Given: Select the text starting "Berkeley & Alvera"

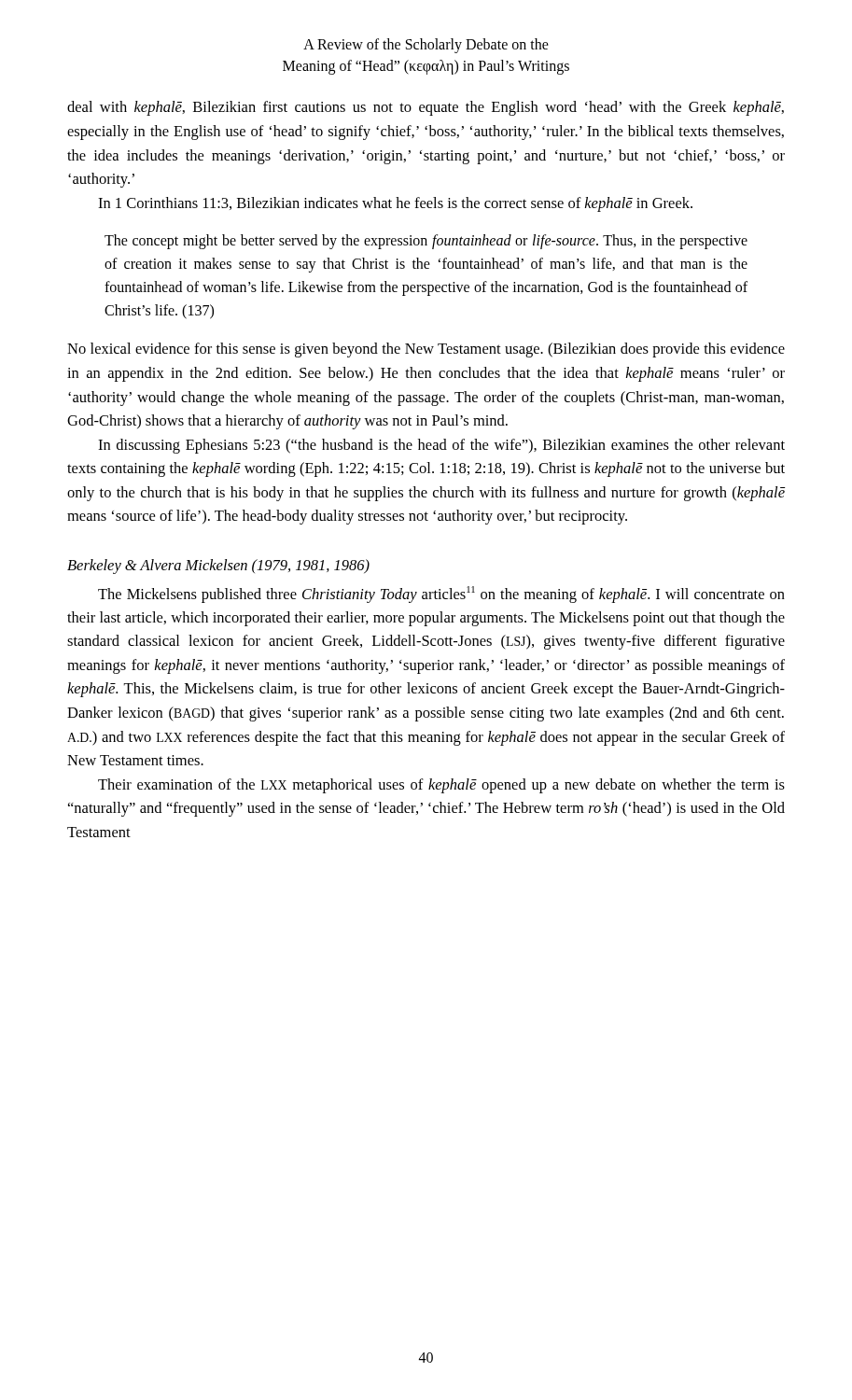Looking at the screenshot, I should pyautogui.click(x=218, y=565).
